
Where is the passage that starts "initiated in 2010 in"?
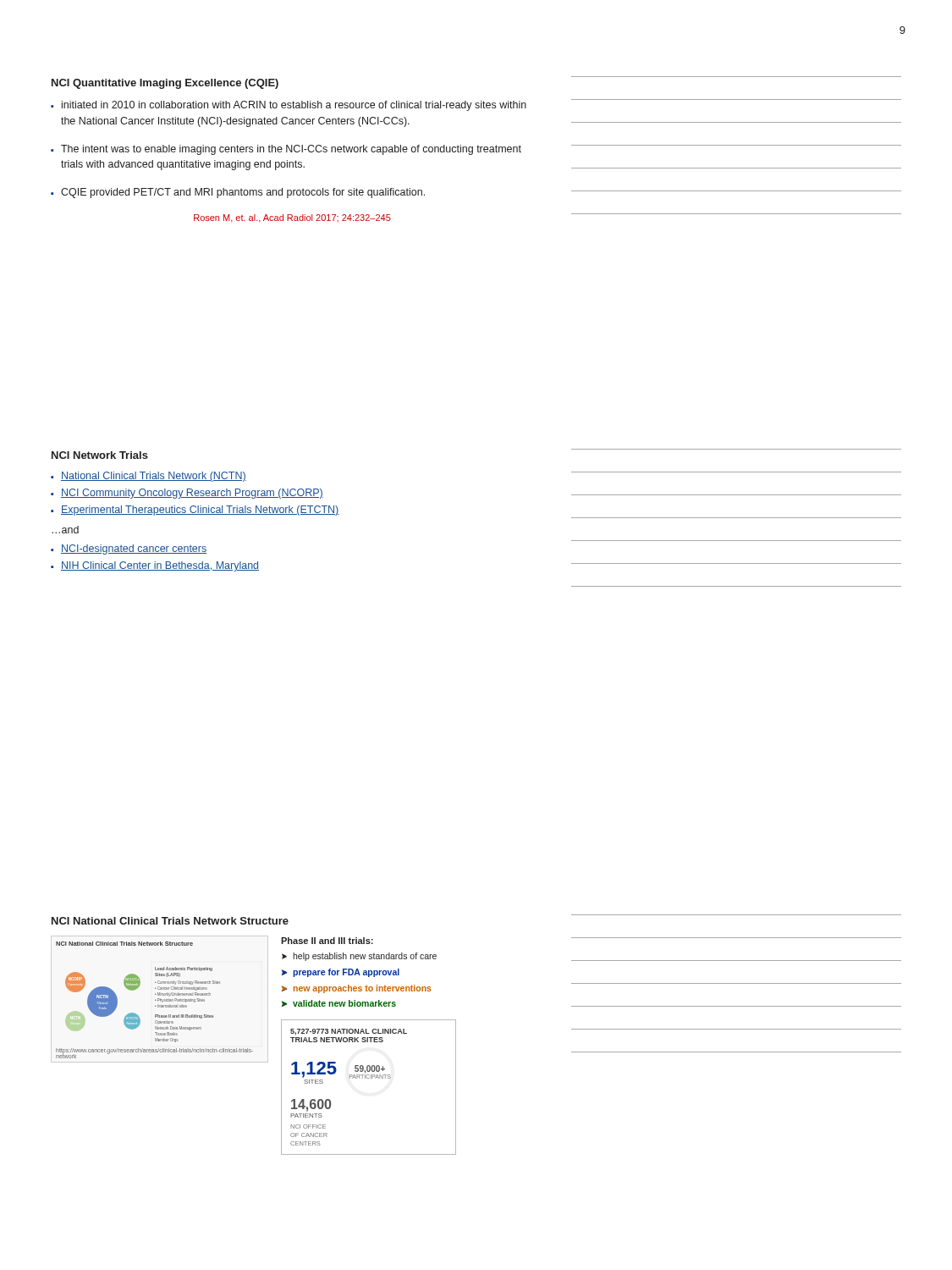coord(294,113)
